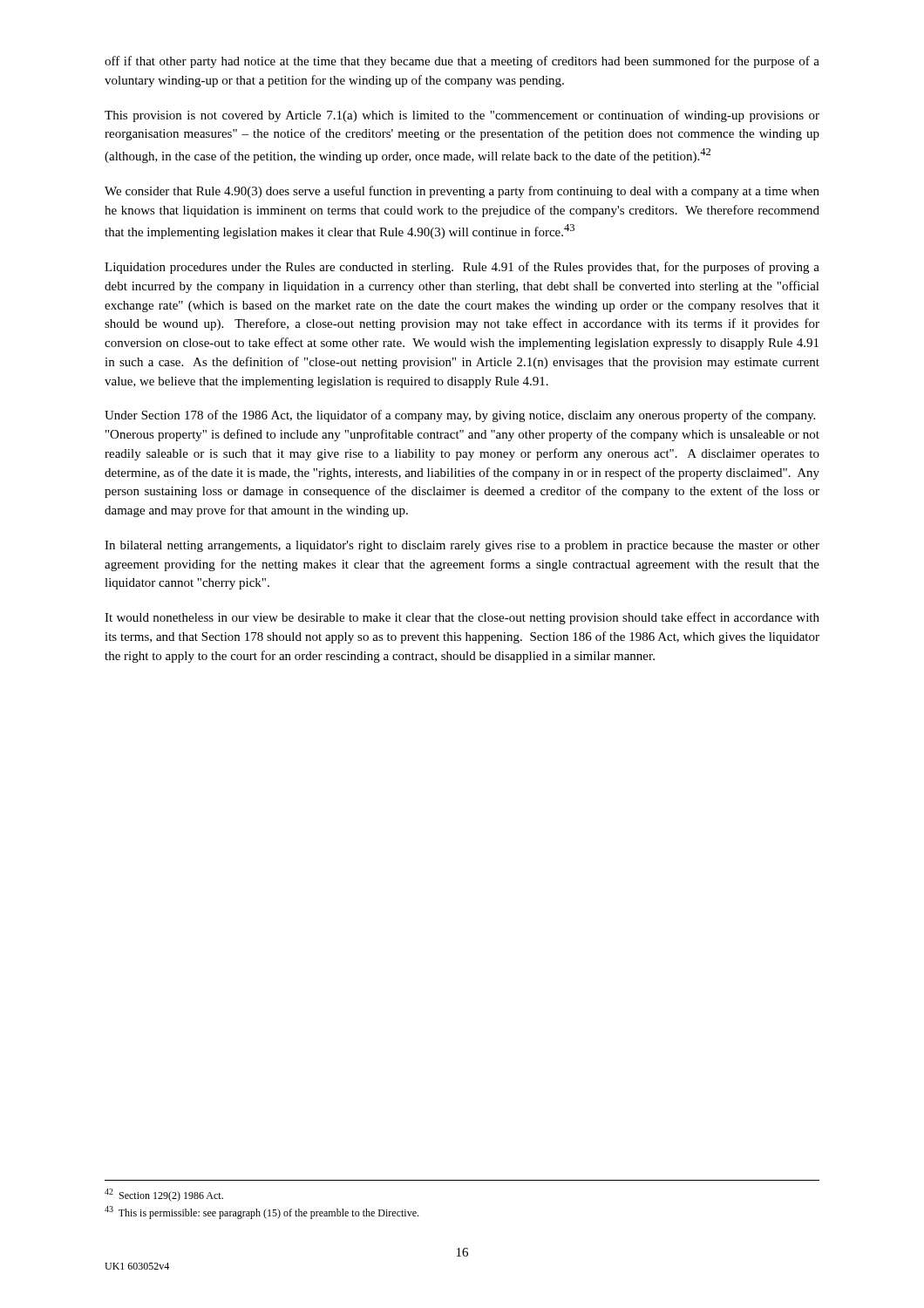Find the block starting "In bilateral netting arrangements, a"
Viewport: 924px width, 1308px height.
(462, 564)
